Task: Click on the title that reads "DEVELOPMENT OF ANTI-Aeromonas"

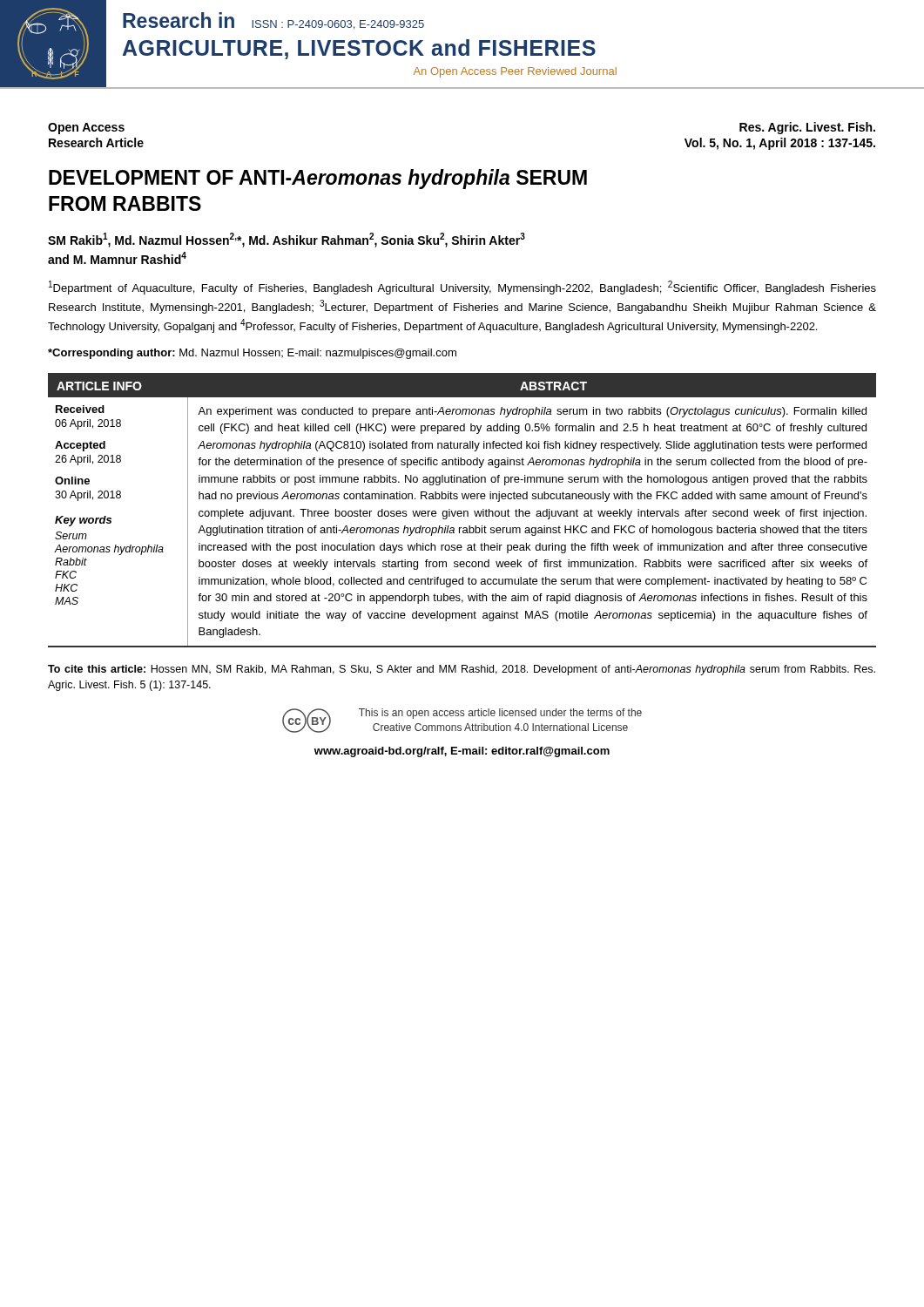Action: point(318,191)
